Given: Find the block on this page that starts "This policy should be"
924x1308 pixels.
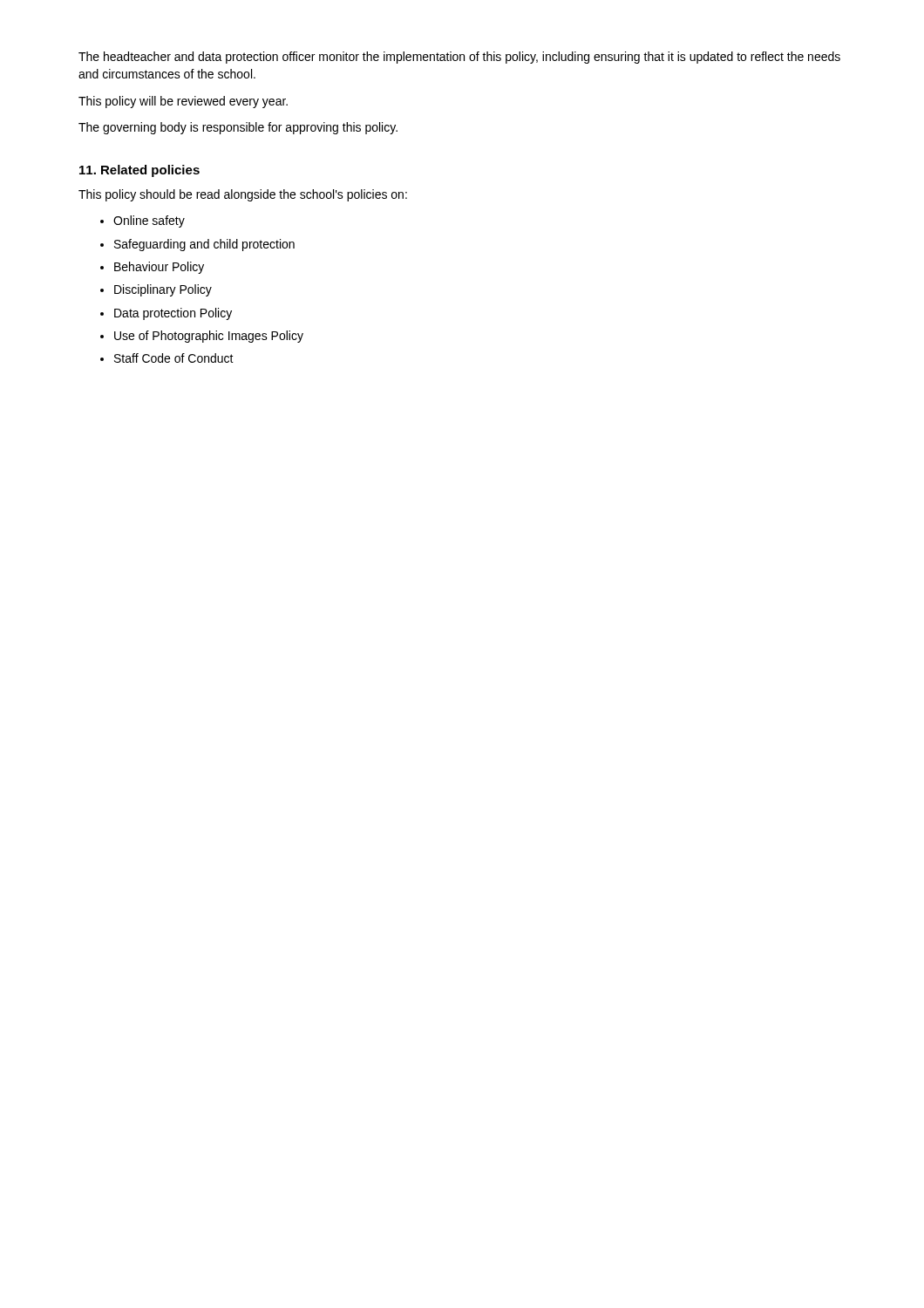Looking at the screenshot, I should pyautogui.click(x=243, y=195).
